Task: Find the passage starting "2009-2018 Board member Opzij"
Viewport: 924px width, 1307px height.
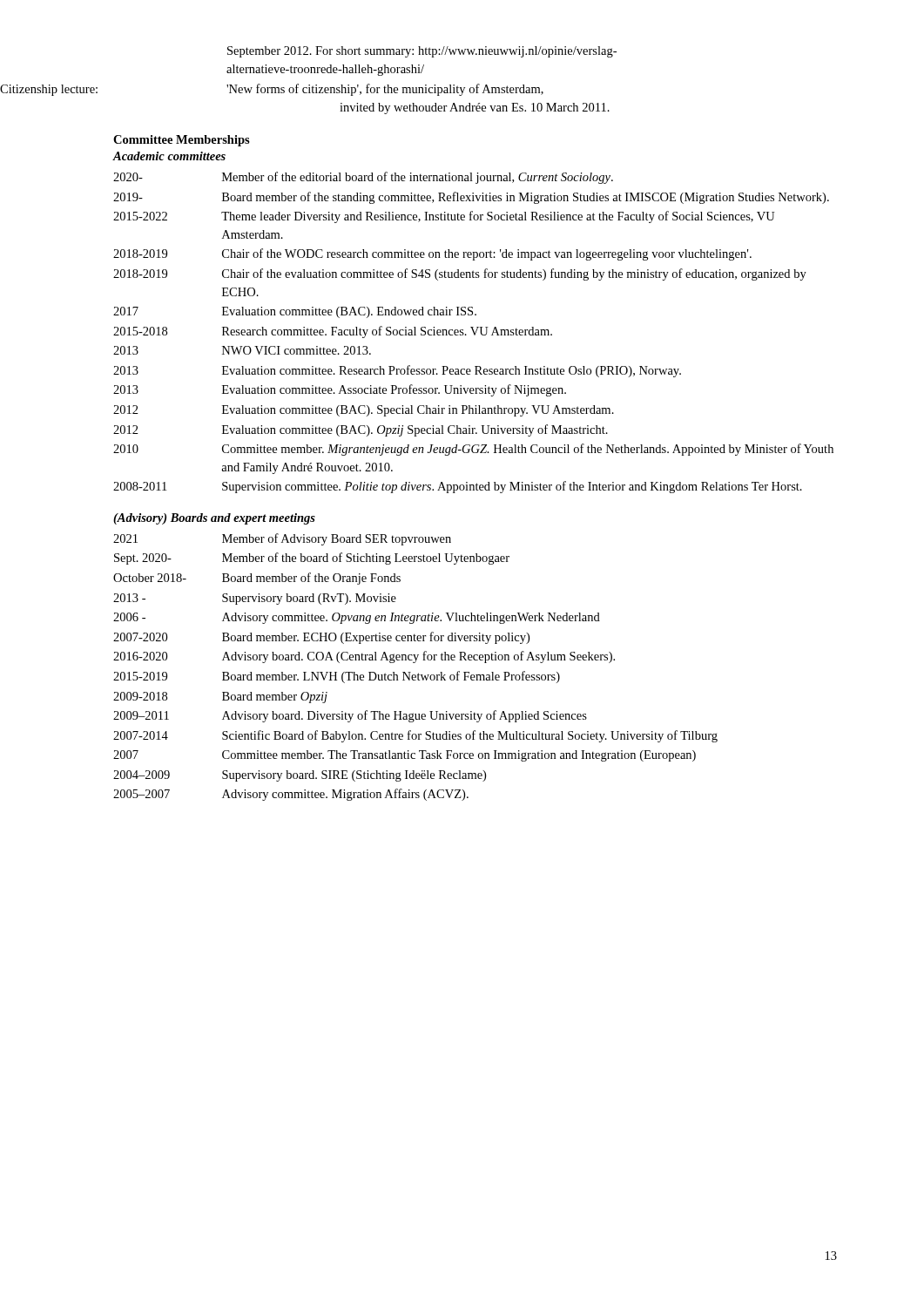Action: tap(220, 698)
